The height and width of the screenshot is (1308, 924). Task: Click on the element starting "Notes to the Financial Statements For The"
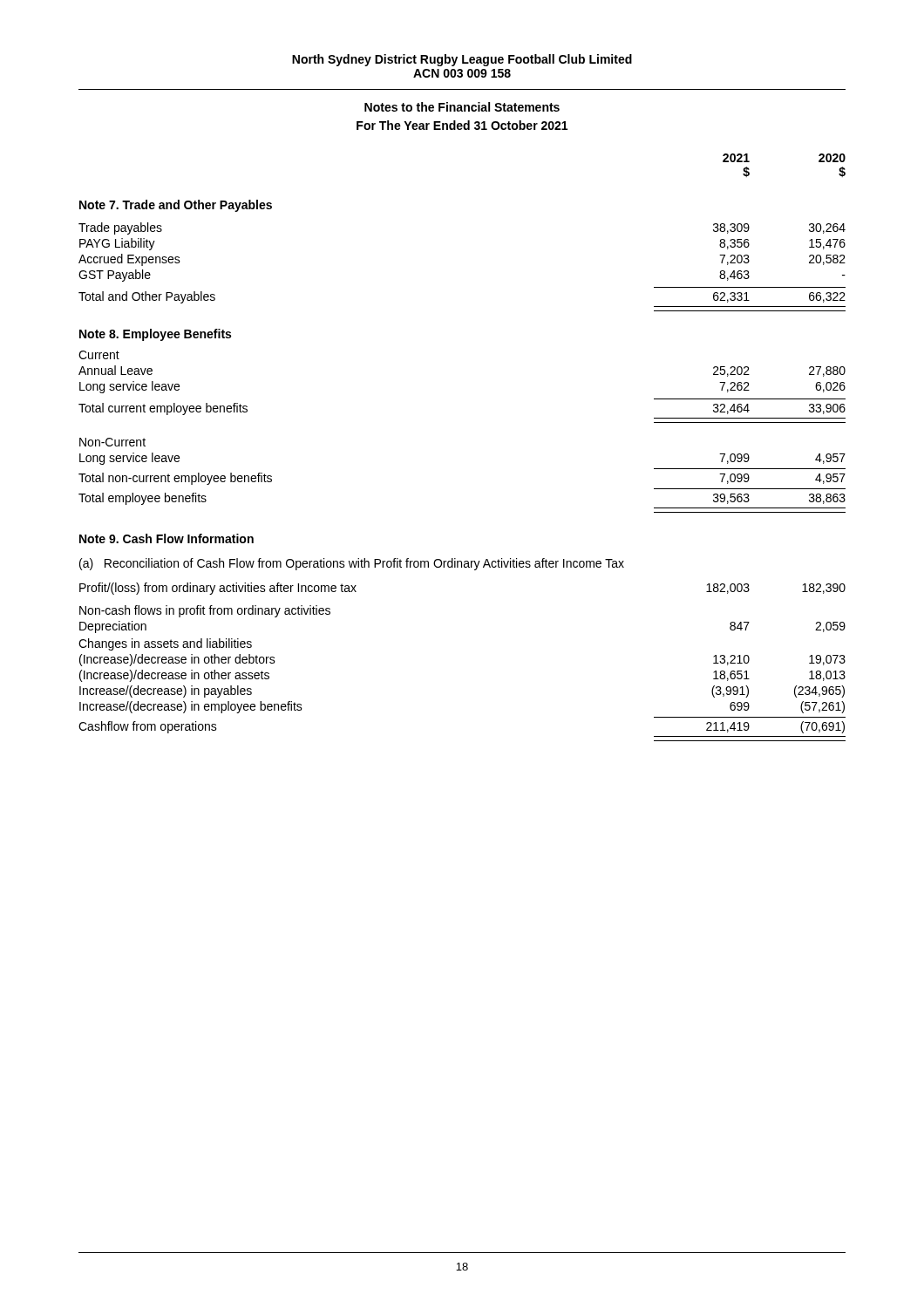(462, 116)
